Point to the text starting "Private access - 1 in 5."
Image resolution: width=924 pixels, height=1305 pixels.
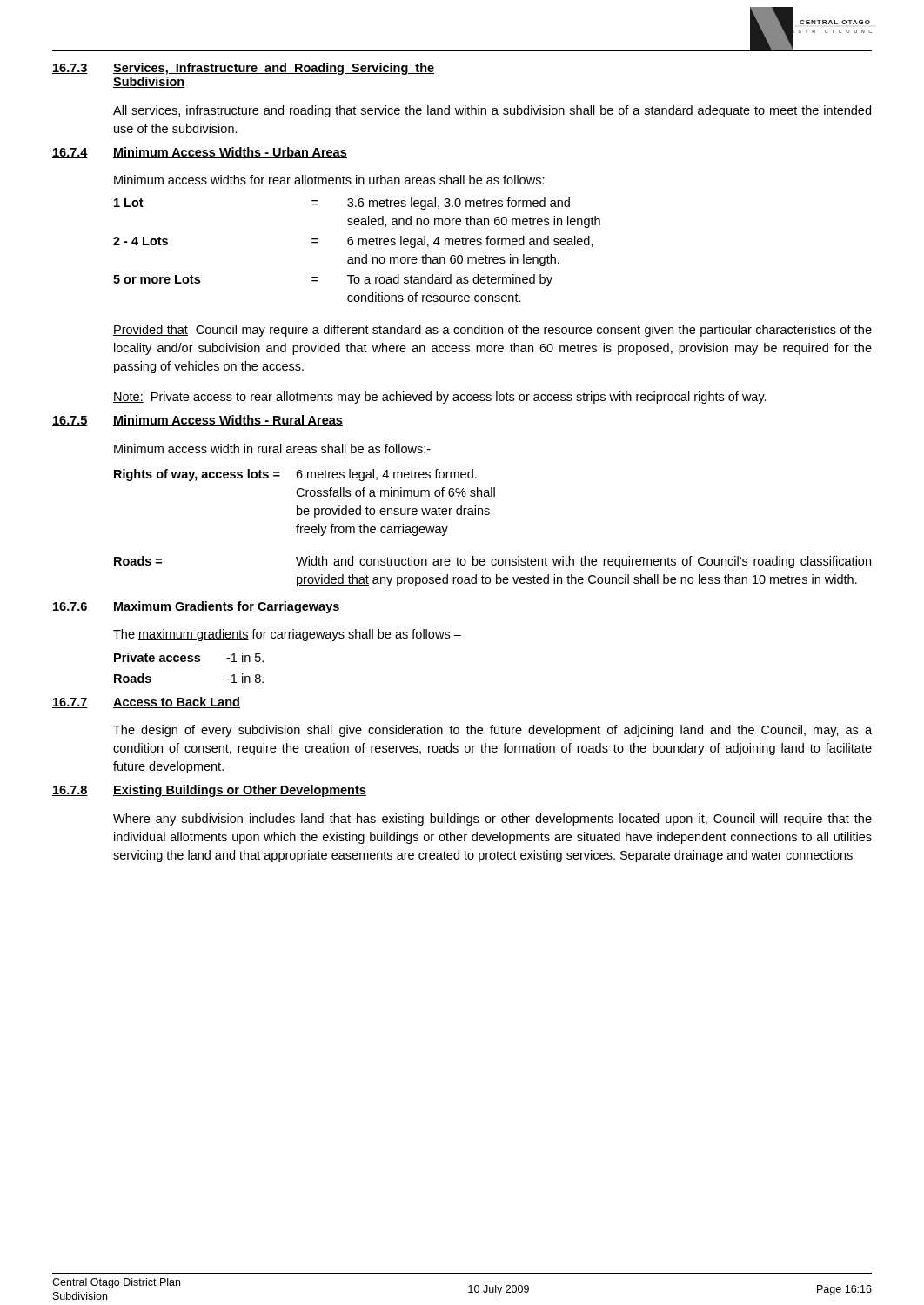[x=189, y=659]
